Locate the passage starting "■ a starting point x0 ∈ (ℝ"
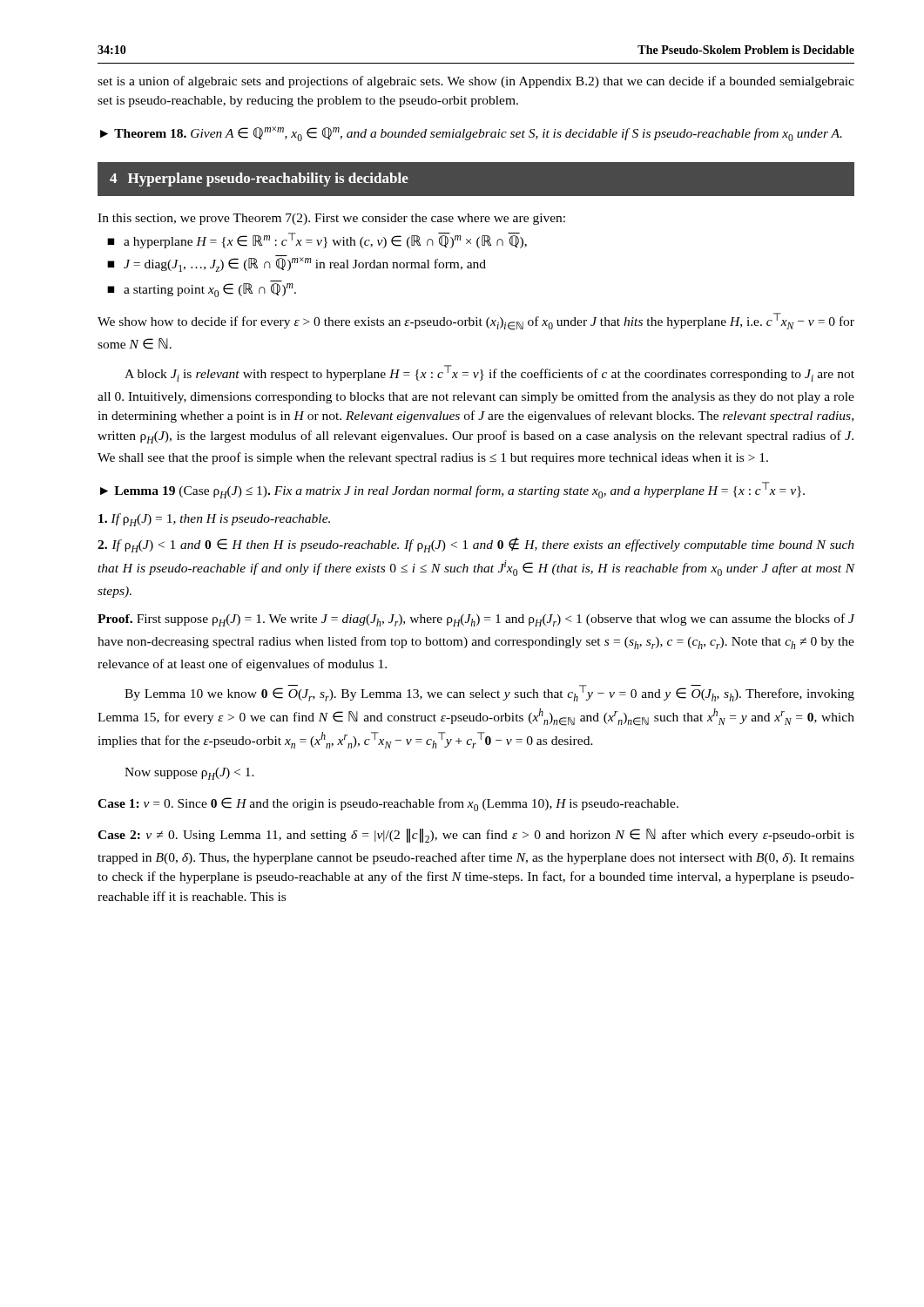The height and width of the screenshot is (1307, 924). pos(202,290)
